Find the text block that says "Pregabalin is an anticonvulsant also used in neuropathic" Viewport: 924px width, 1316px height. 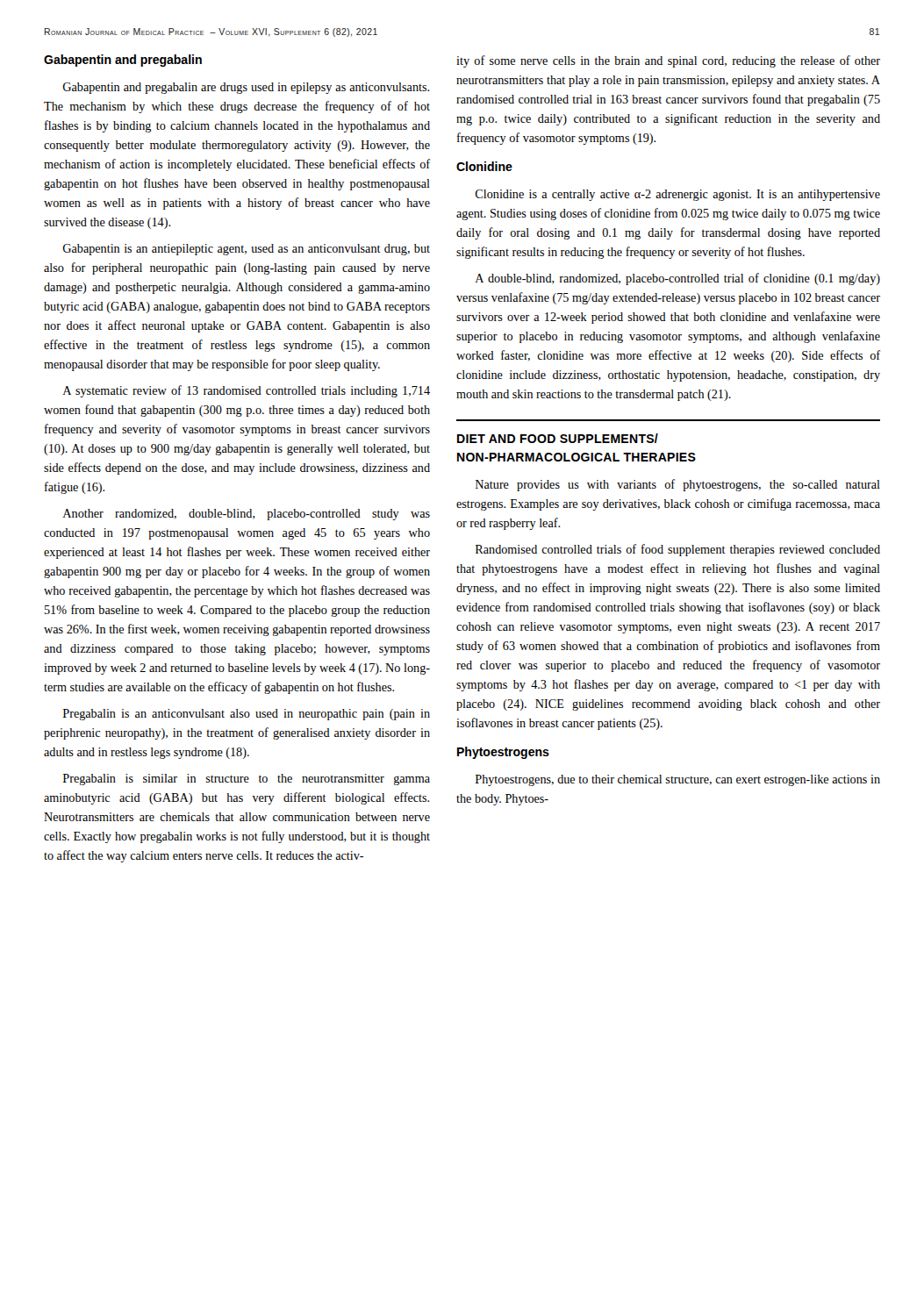click(237, 732)
